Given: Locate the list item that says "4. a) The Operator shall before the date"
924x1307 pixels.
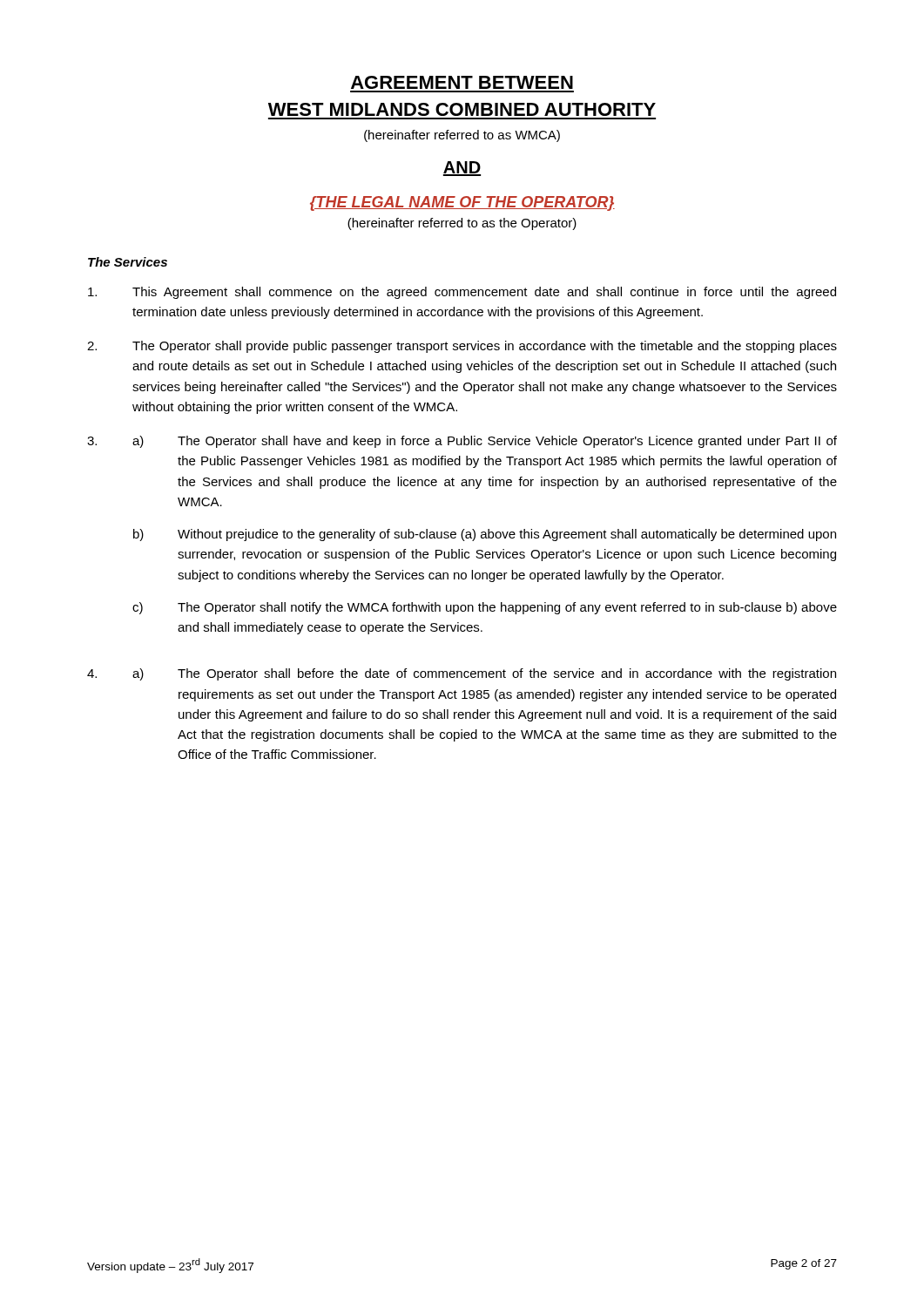Looking at the screenshot, I should coord(462,720).
